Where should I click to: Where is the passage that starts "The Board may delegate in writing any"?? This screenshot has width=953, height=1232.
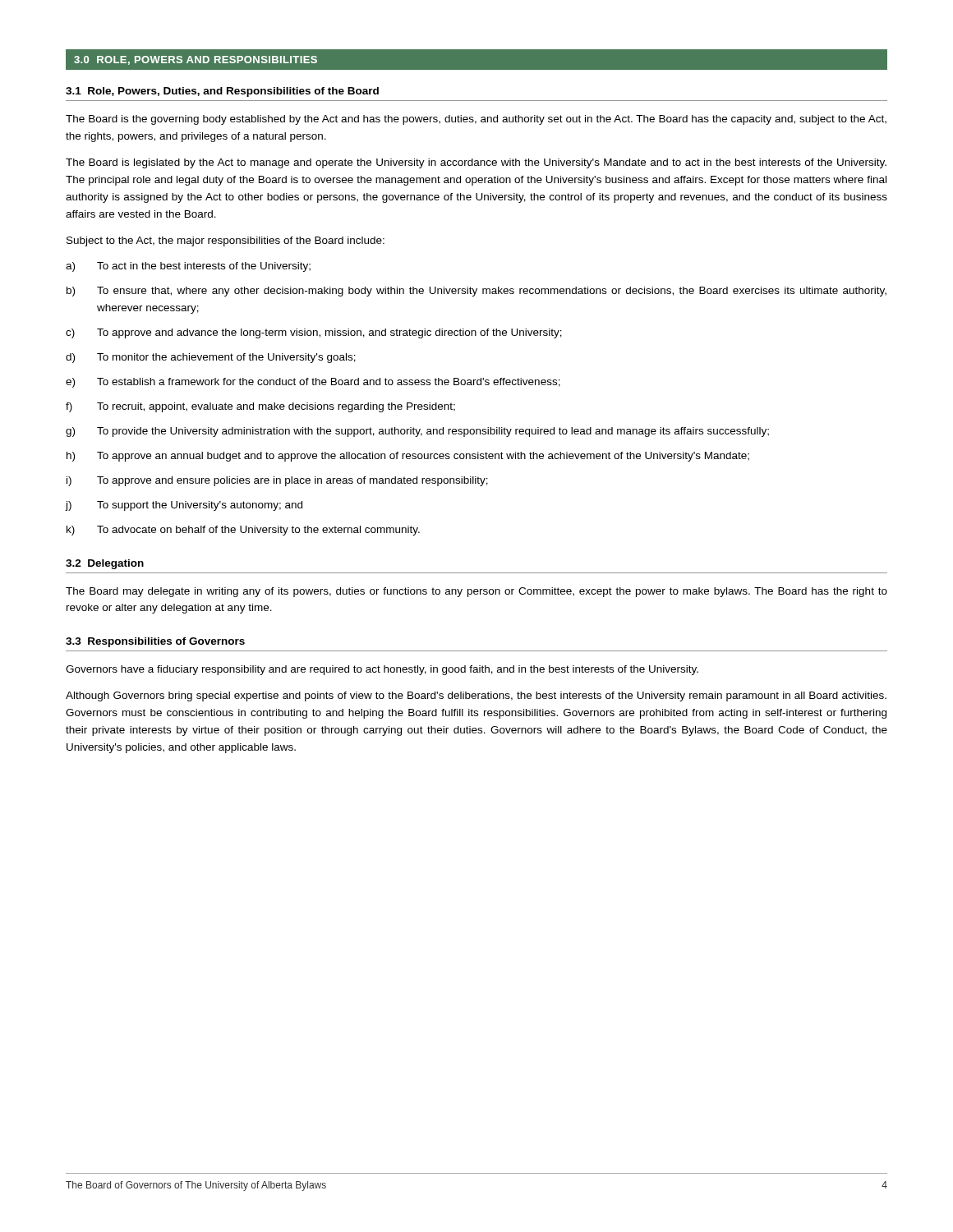476,599
